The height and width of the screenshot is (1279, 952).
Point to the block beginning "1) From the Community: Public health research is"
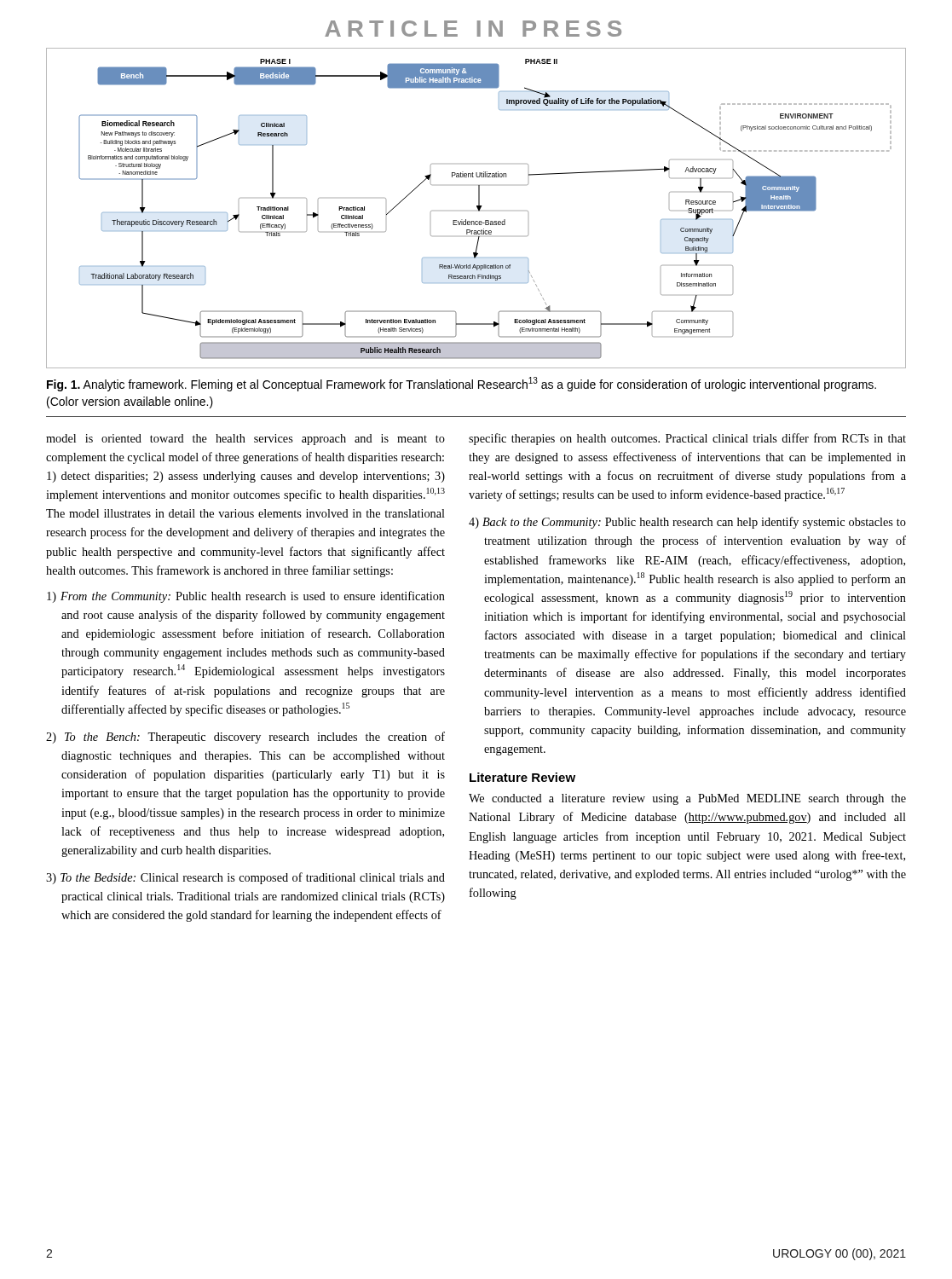253,653
